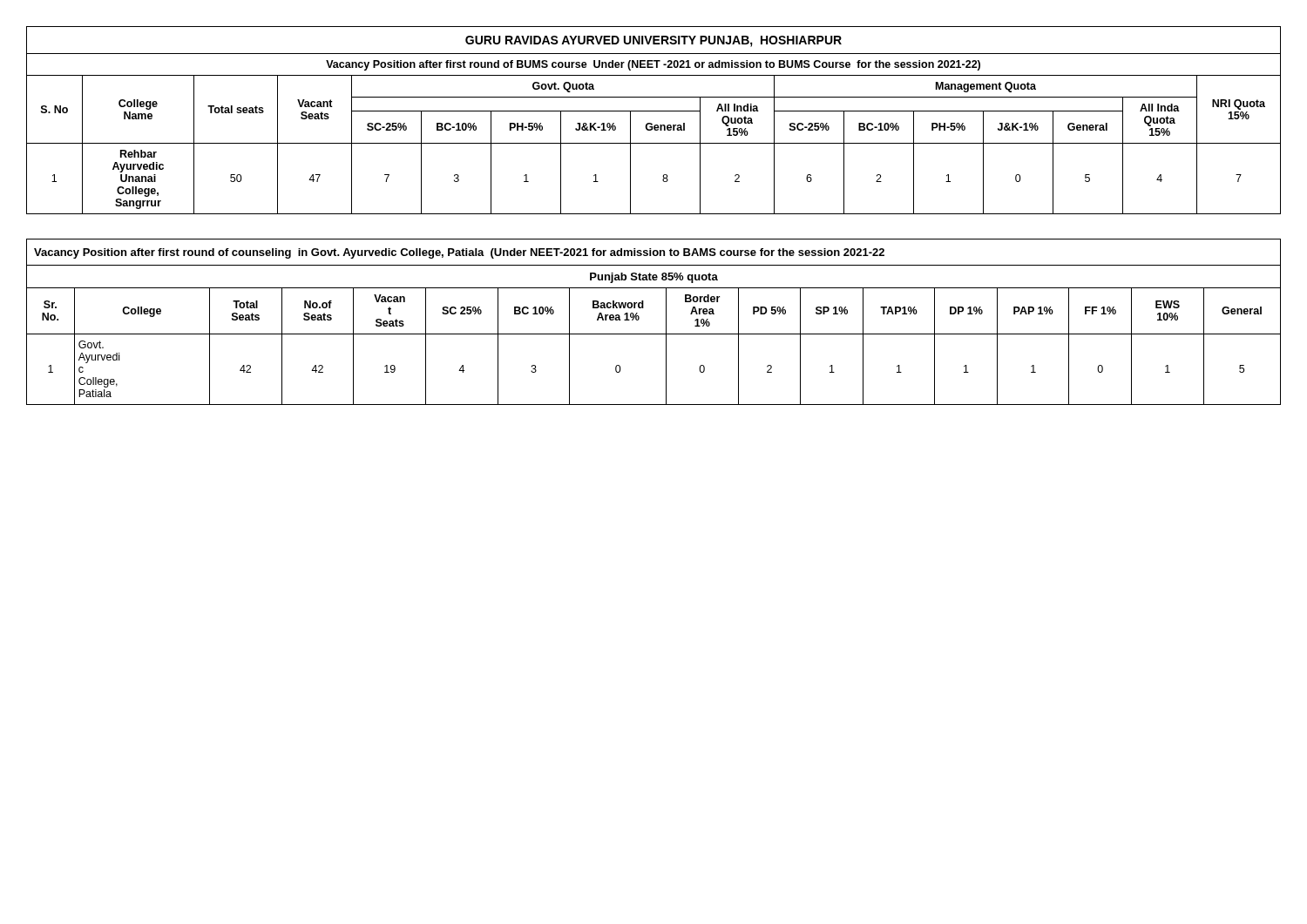Find the table that mentions "Border Area 1%"
The height and width of the screenshot is (924, 1307).
654,322
